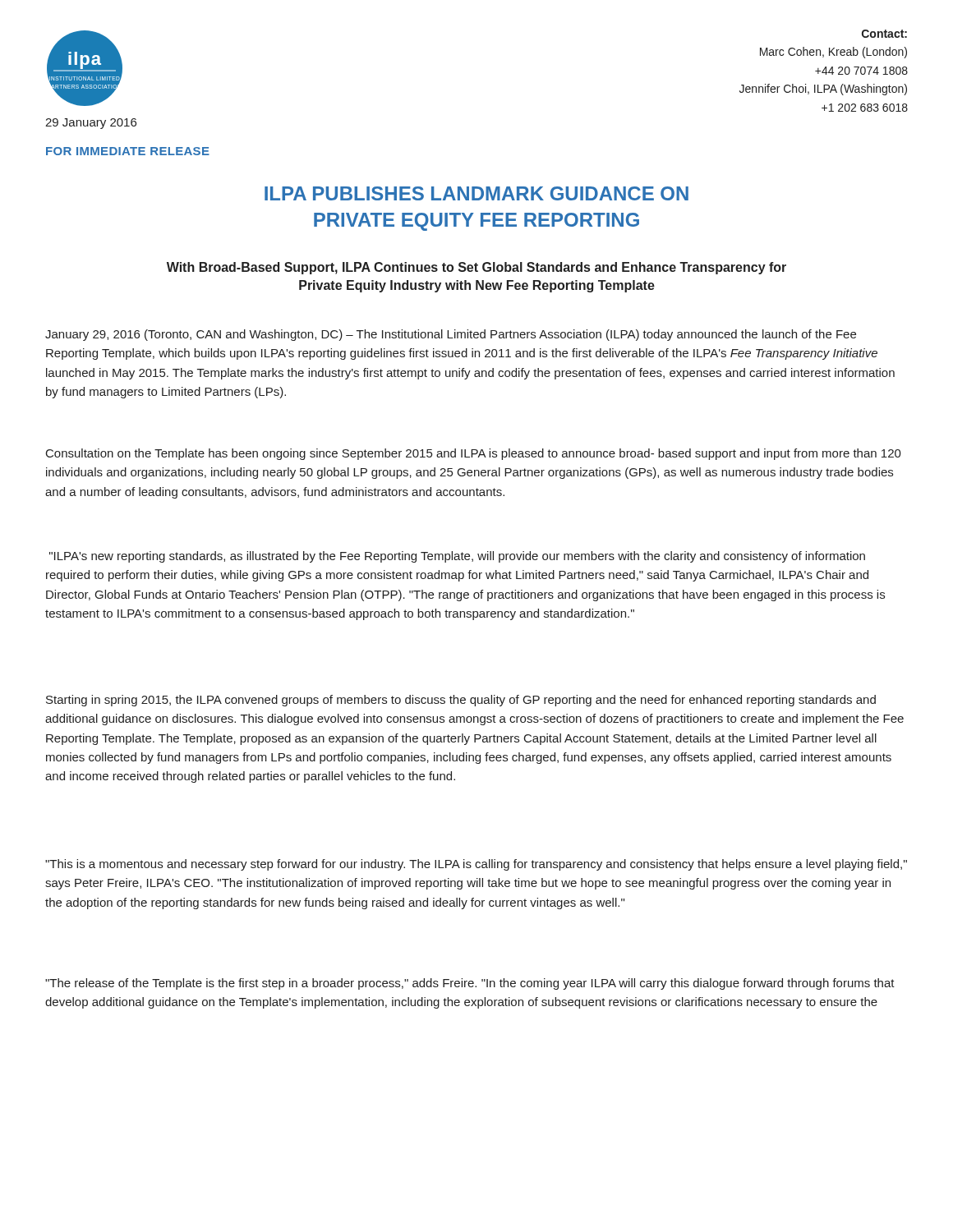Select the logo
This screenshot has width=953, height=1232.
pyautogui.click(x=127, y=71)
